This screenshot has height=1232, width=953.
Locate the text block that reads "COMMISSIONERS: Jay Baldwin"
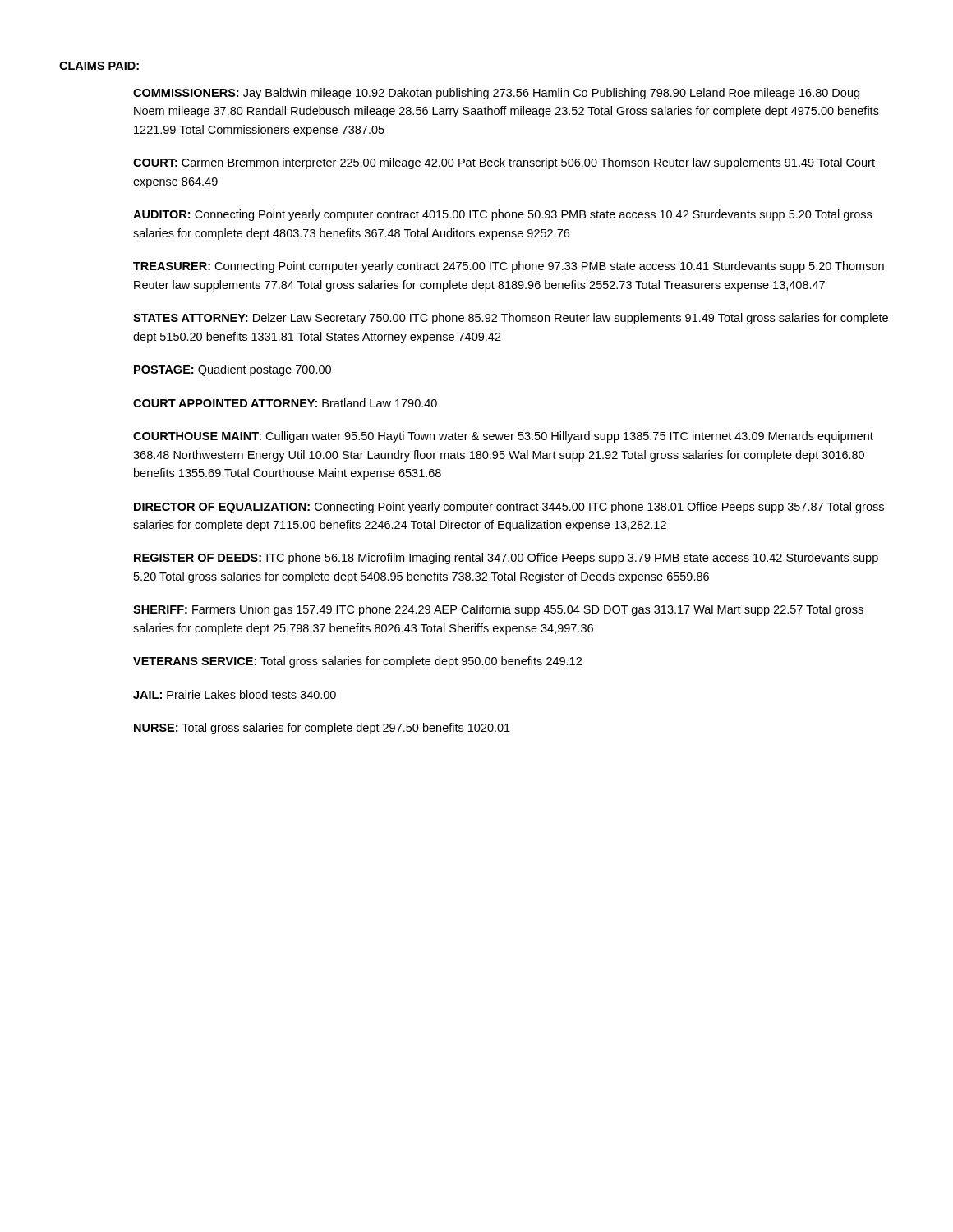tap(506, 111)
